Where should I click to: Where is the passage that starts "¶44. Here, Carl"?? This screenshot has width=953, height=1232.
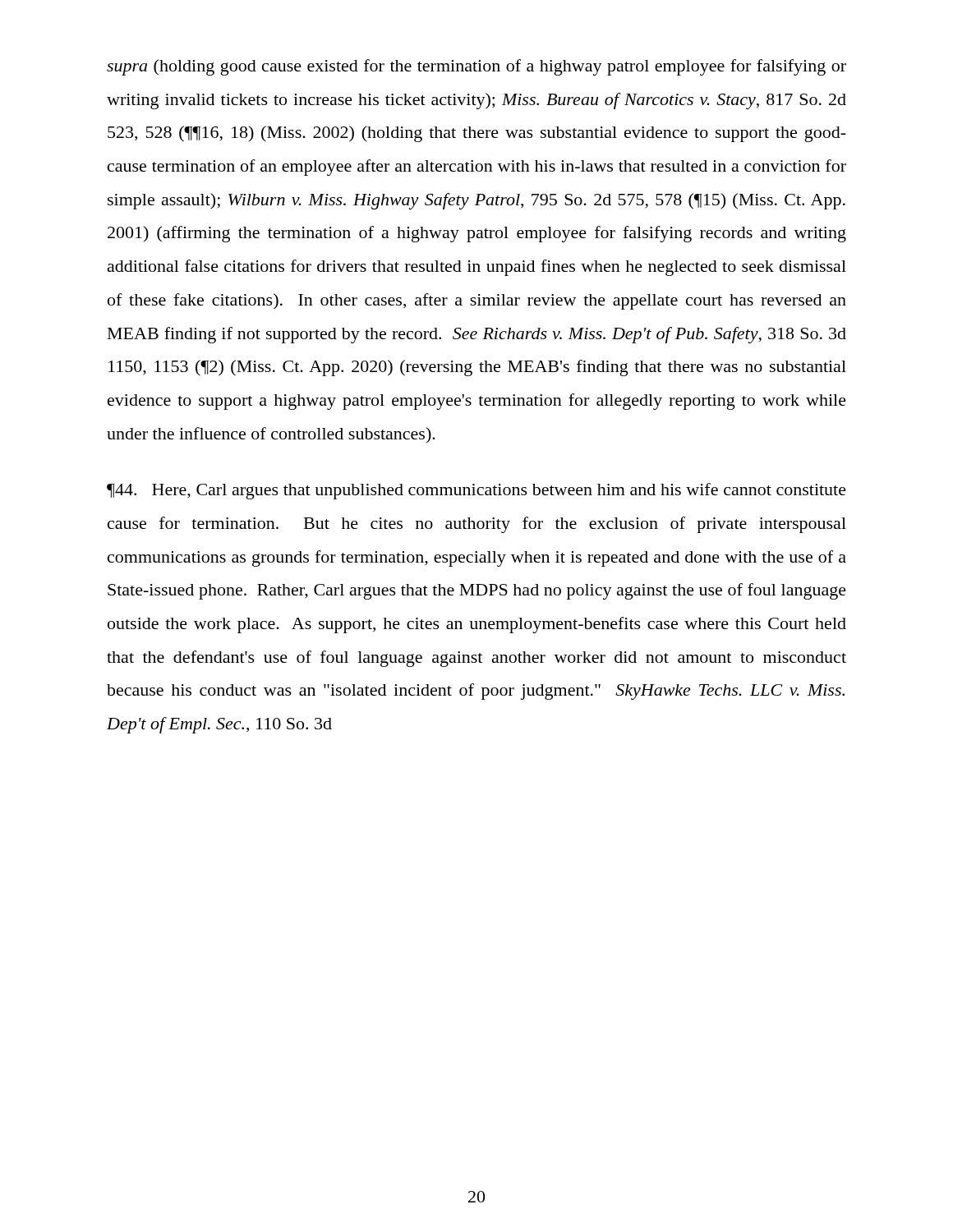(x=476, y=491)
